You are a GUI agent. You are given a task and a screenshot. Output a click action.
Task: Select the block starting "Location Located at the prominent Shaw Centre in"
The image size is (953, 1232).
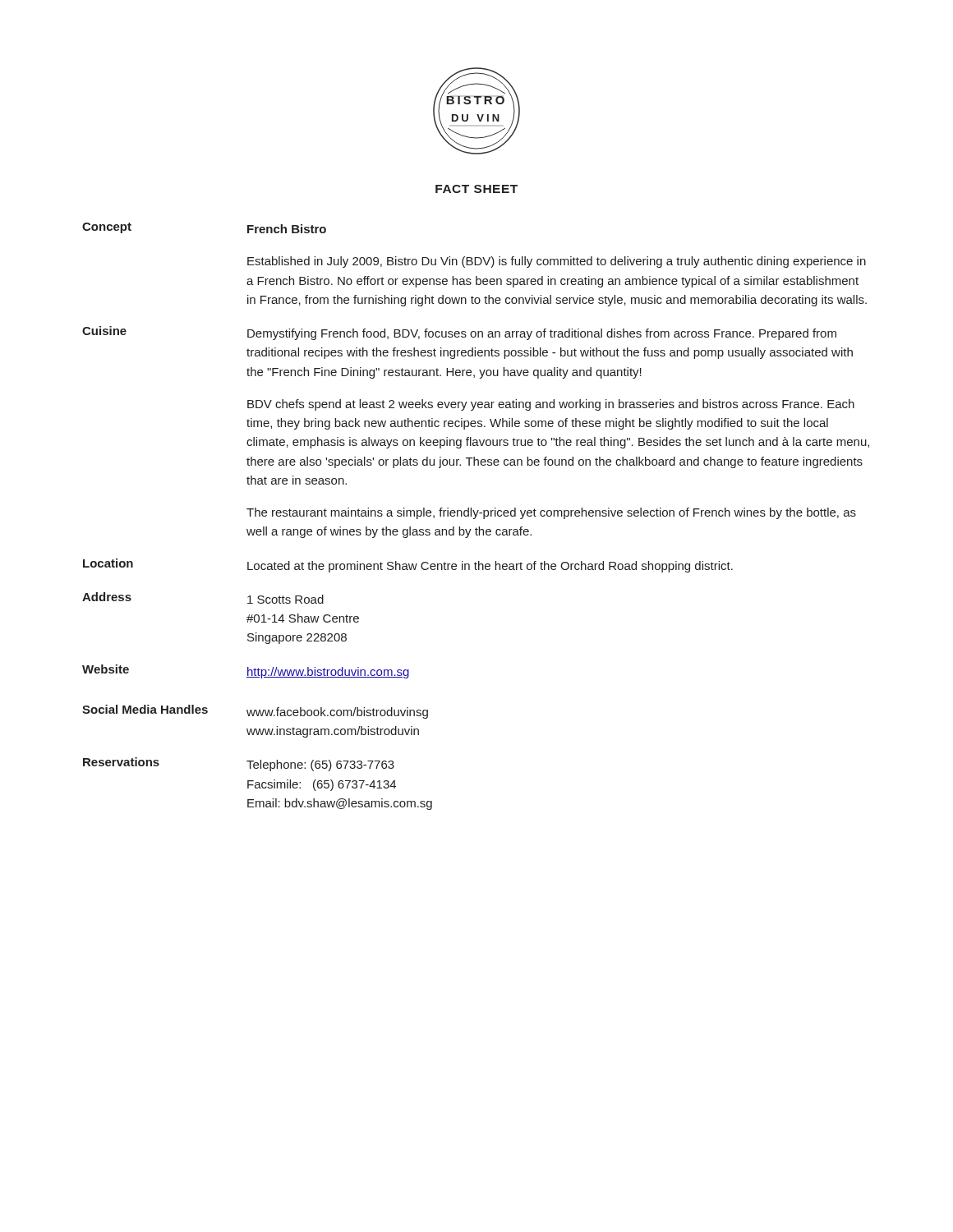[476, 565]
